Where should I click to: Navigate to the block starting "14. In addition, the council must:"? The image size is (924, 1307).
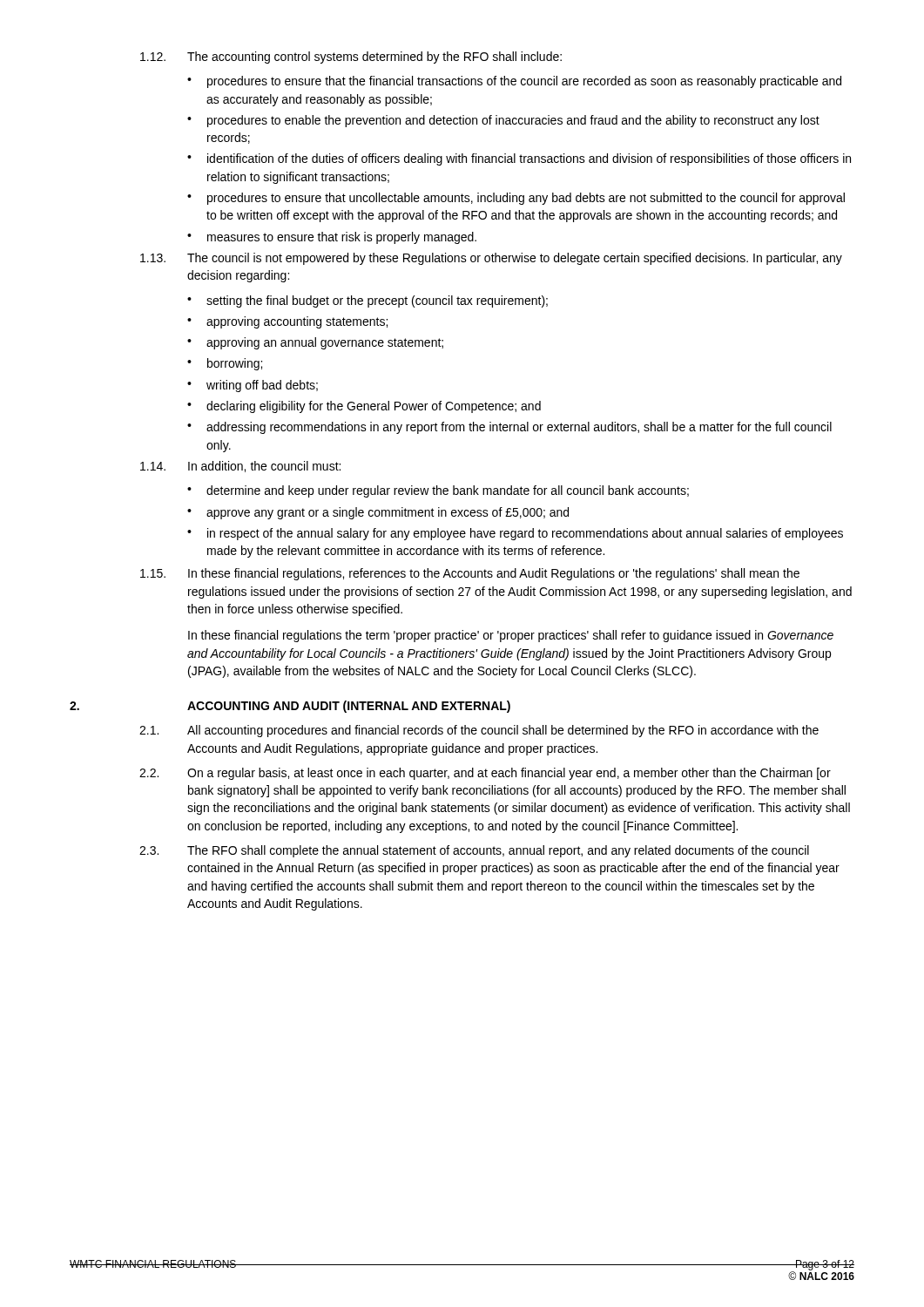coord(240,467)
